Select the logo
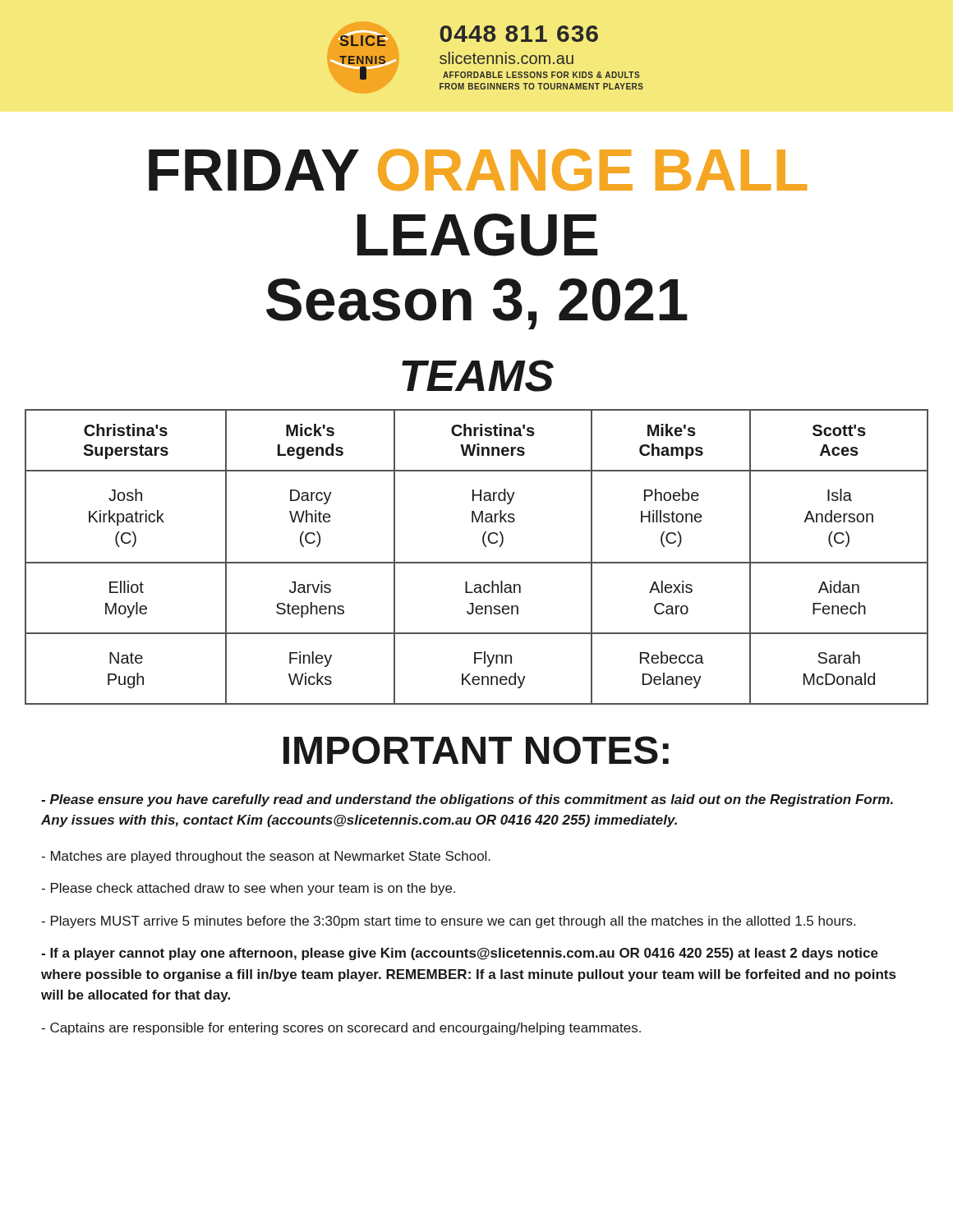 coord(476,56)
